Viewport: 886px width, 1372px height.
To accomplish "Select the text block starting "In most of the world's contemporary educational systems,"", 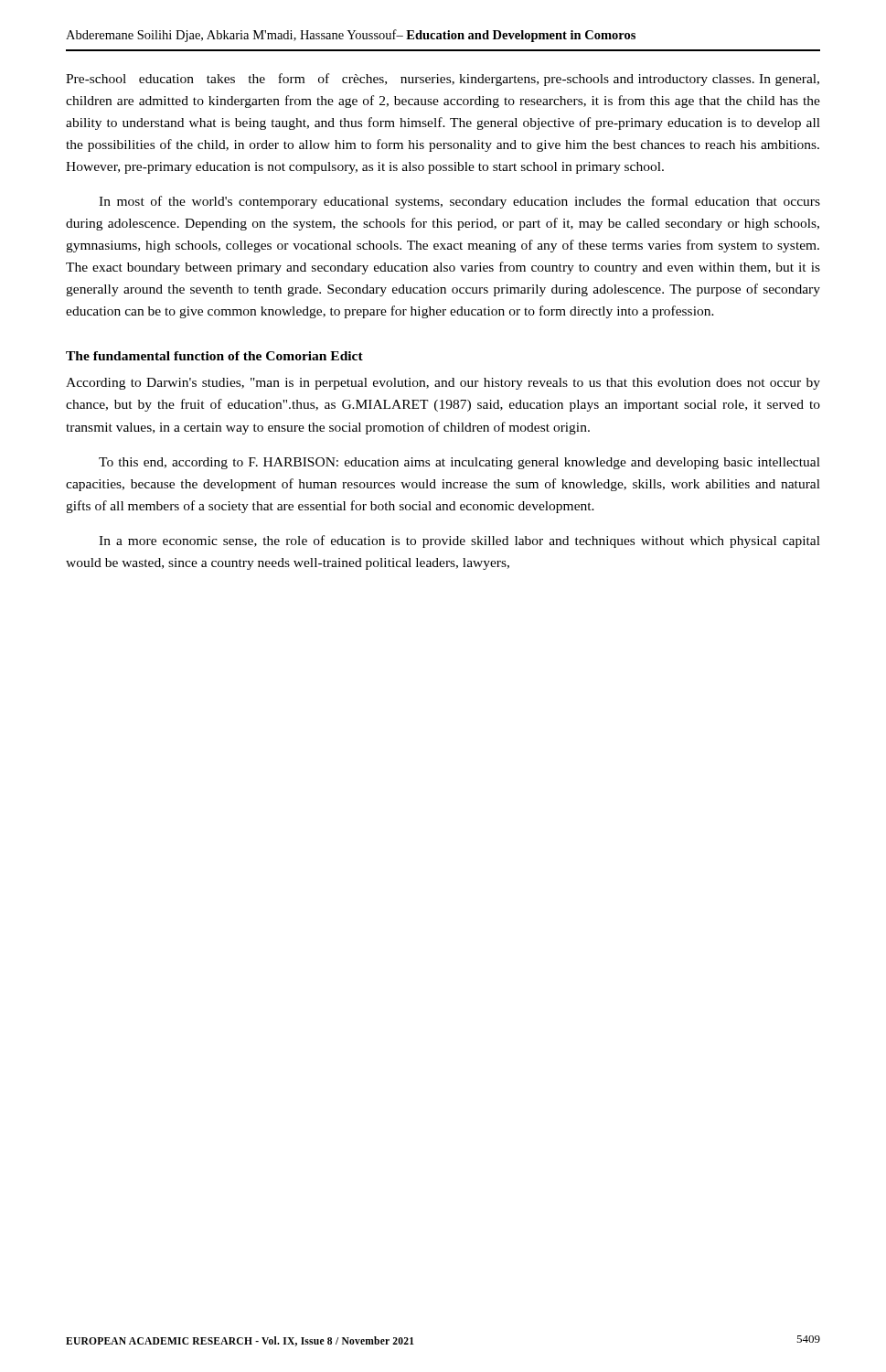I will point(443,256).
